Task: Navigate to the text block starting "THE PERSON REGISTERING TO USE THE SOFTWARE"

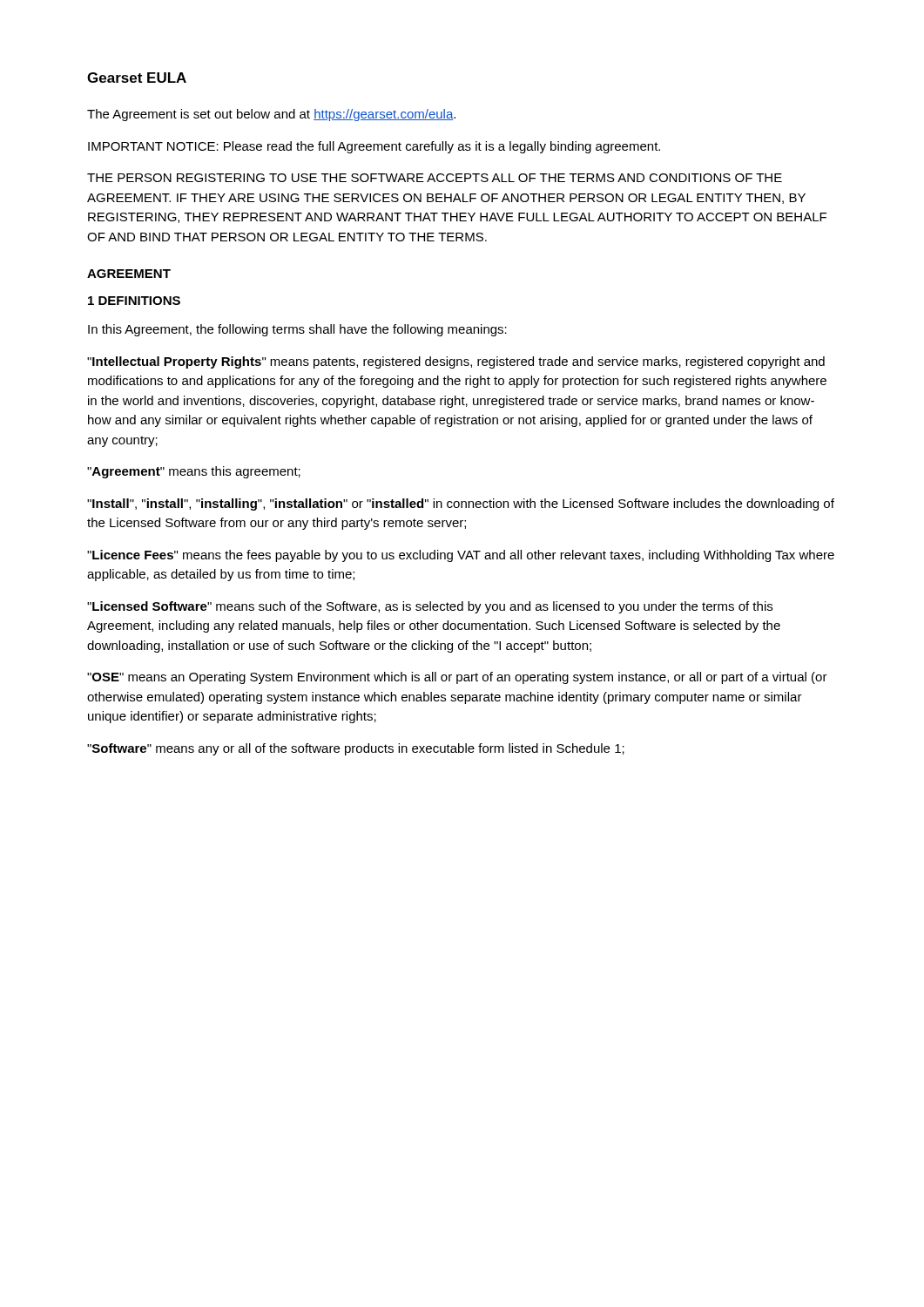Action: tap(457, 207)
